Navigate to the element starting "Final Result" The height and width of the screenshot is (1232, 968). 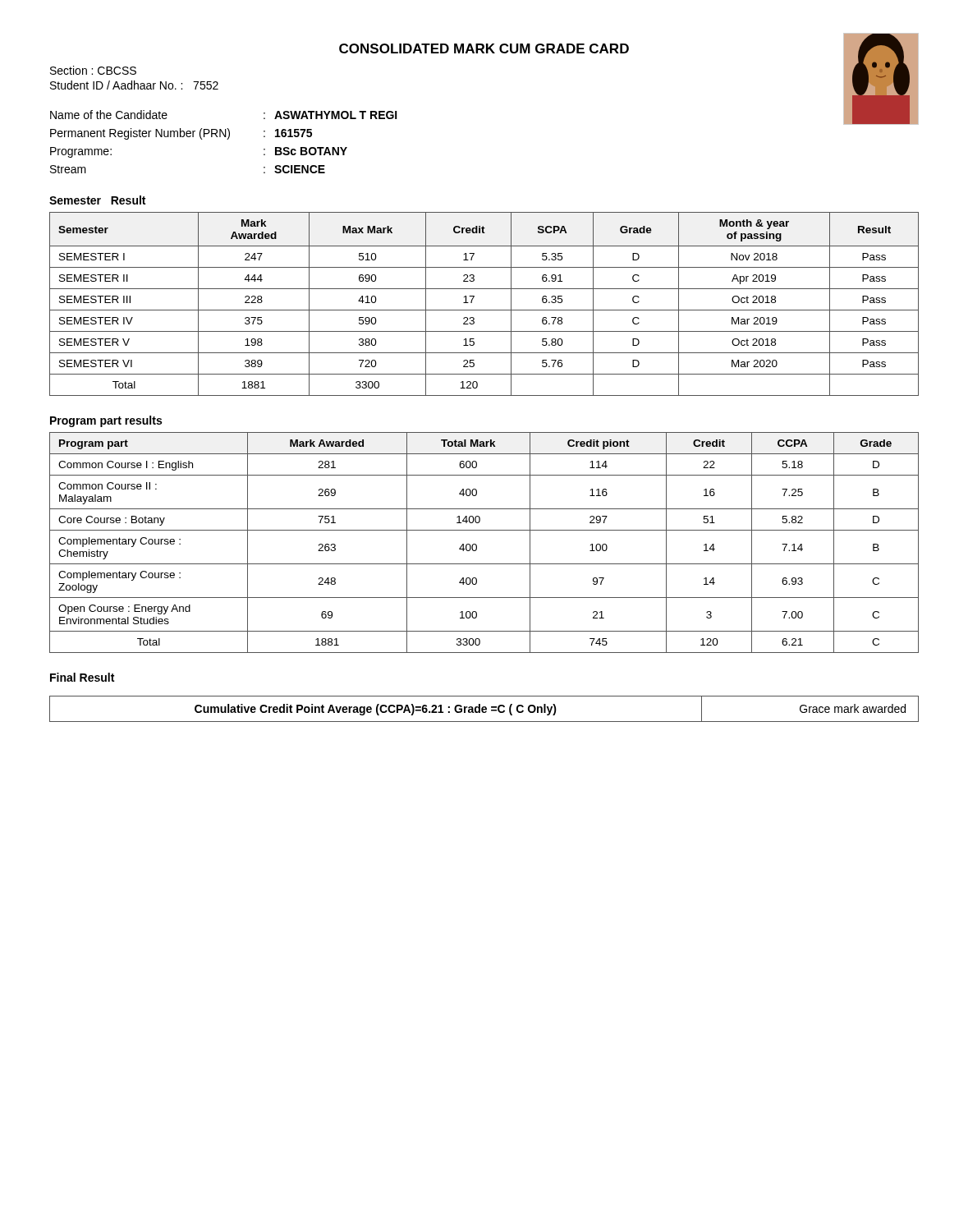click(82, 678)
